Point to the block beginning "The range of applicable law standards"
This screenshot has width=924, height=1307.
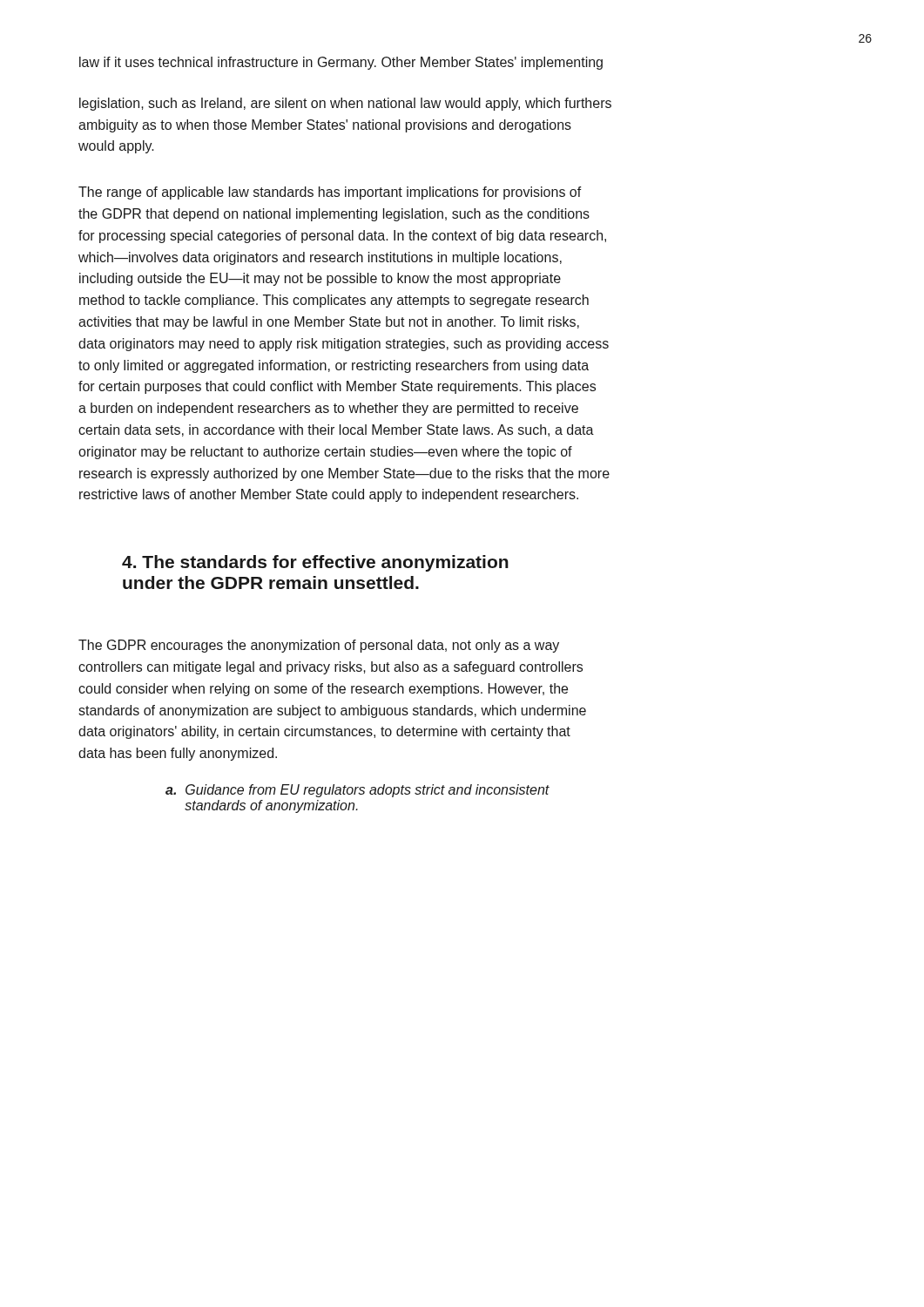tap(344, 344)
